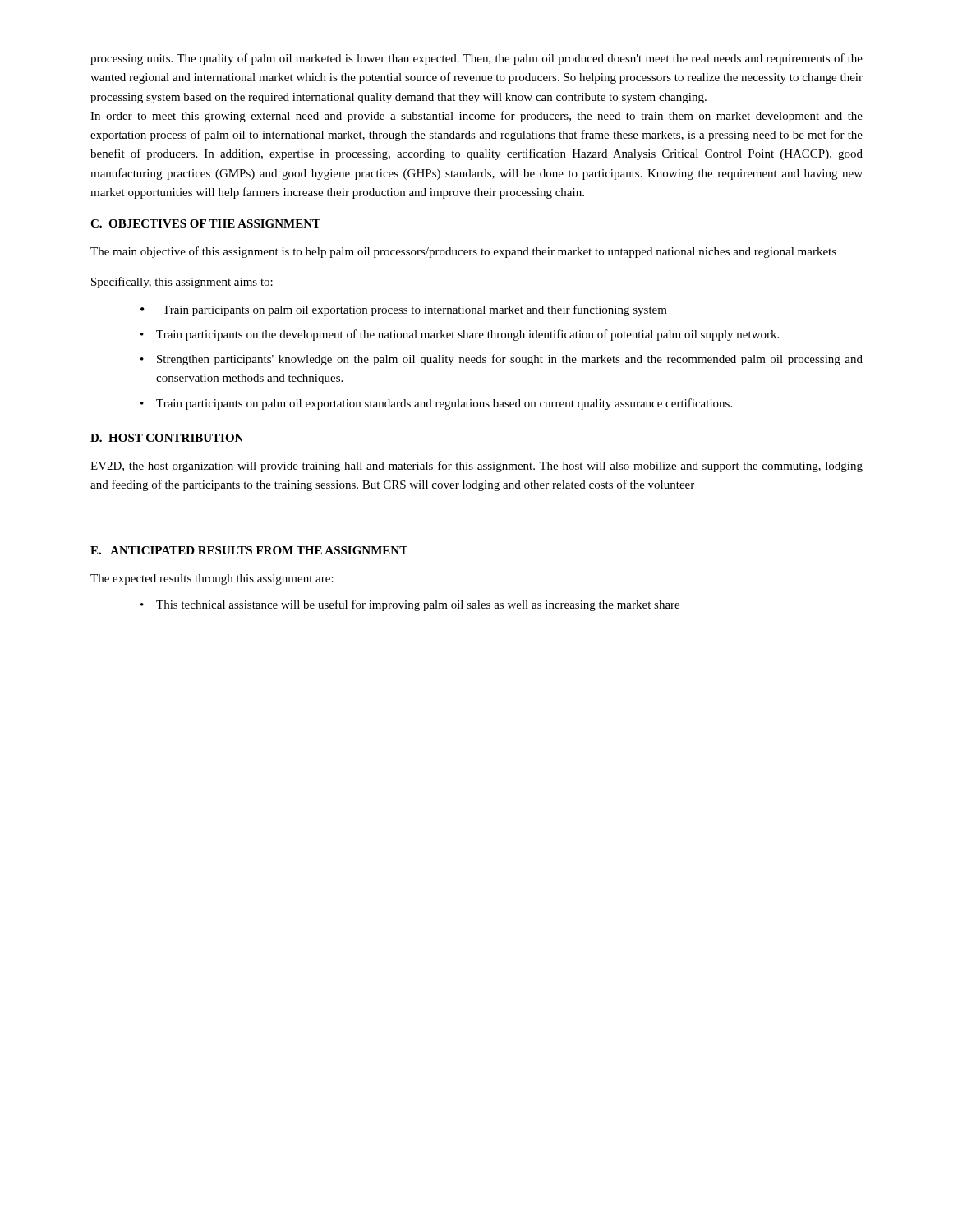The width and height of the screenshot is (953, 1232).
Task: Click the passage that begins "The expected results through this"
Action: tap(212, 579)
